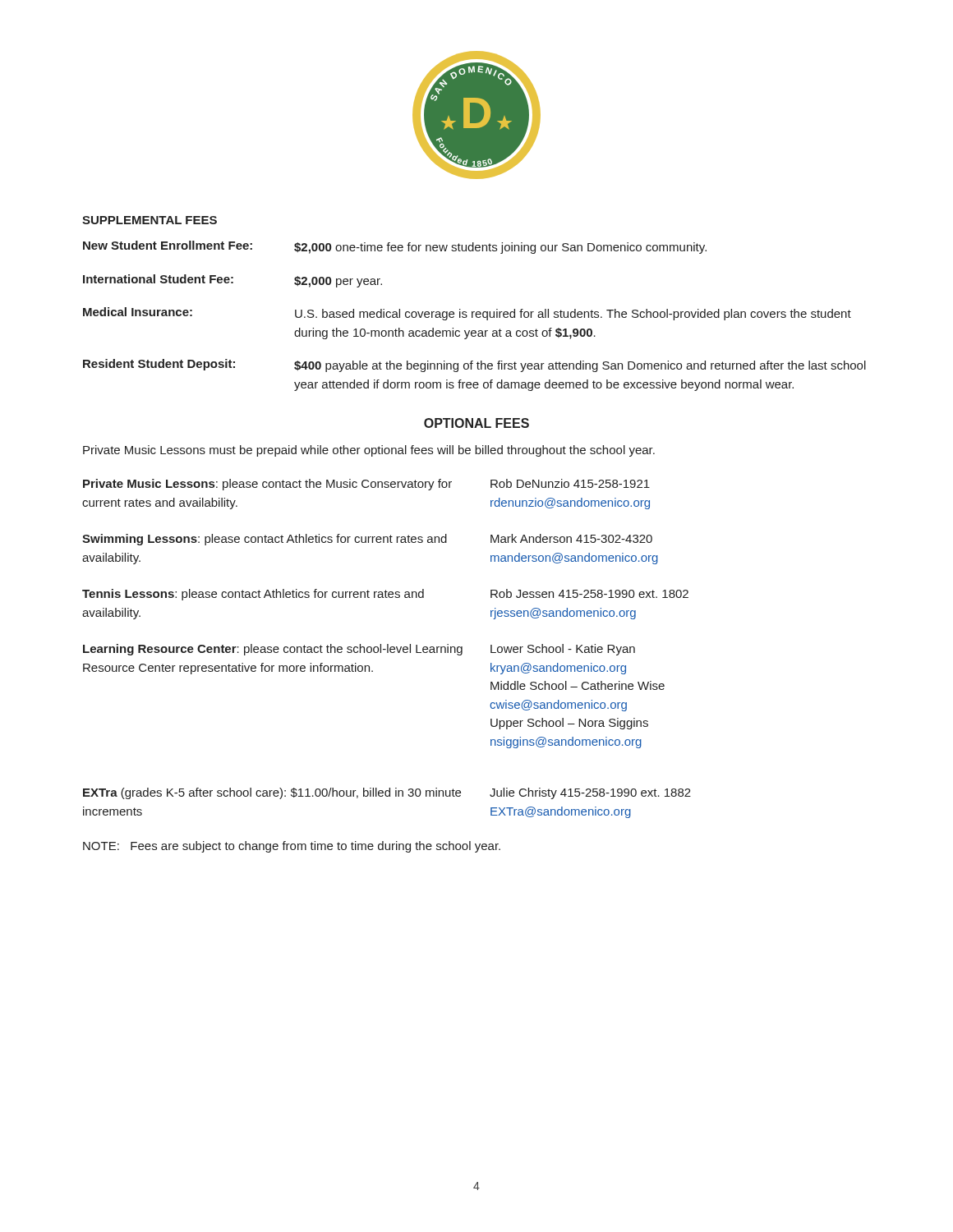This screenshot has width=953, height=1232.
Task: Select the text block starting "Learning Resource Center: please contact the school-level"
Action: tap(273, 658)
